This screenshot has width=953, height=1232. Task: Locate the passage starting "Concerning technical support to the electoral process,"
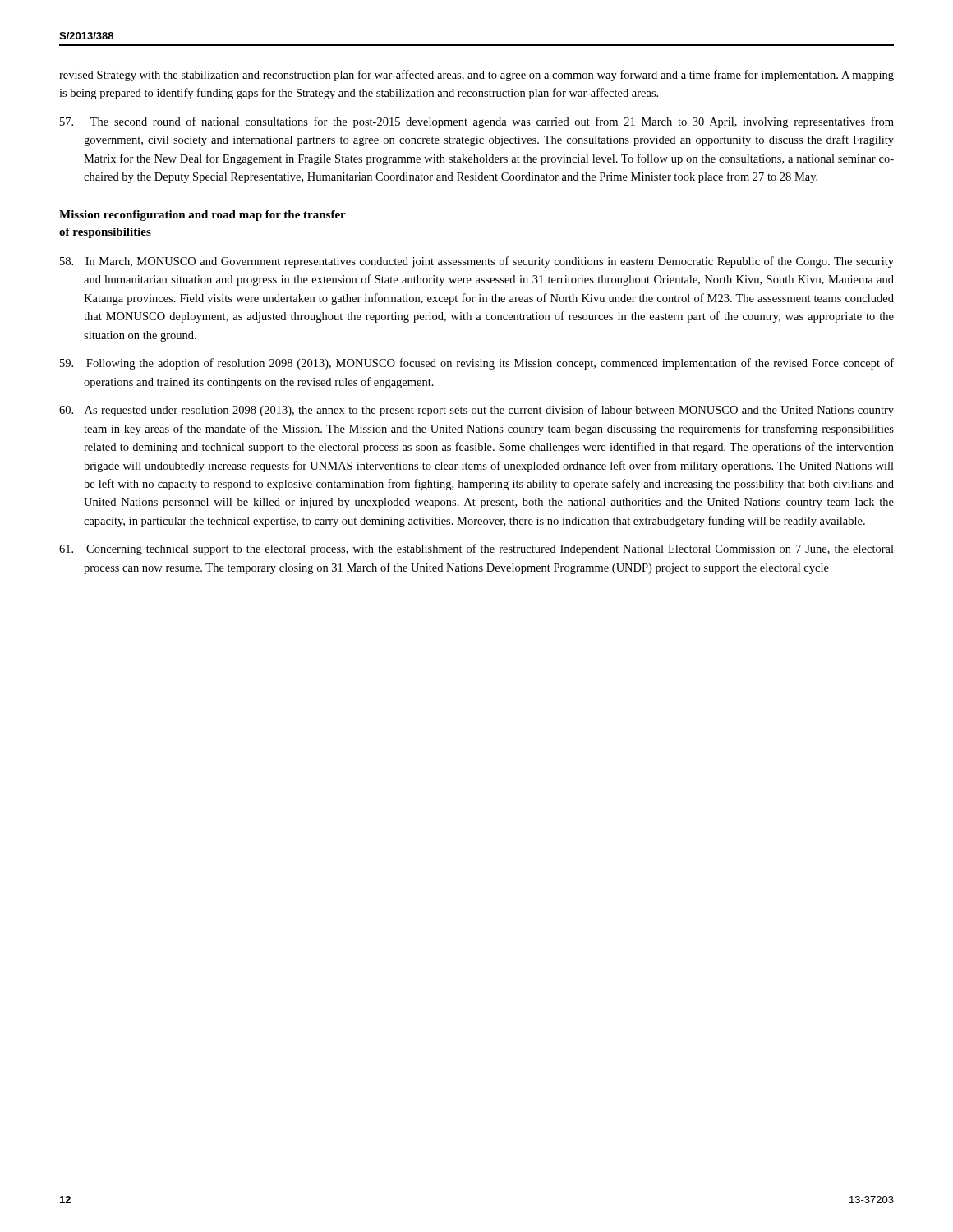[x=476, y=558]
